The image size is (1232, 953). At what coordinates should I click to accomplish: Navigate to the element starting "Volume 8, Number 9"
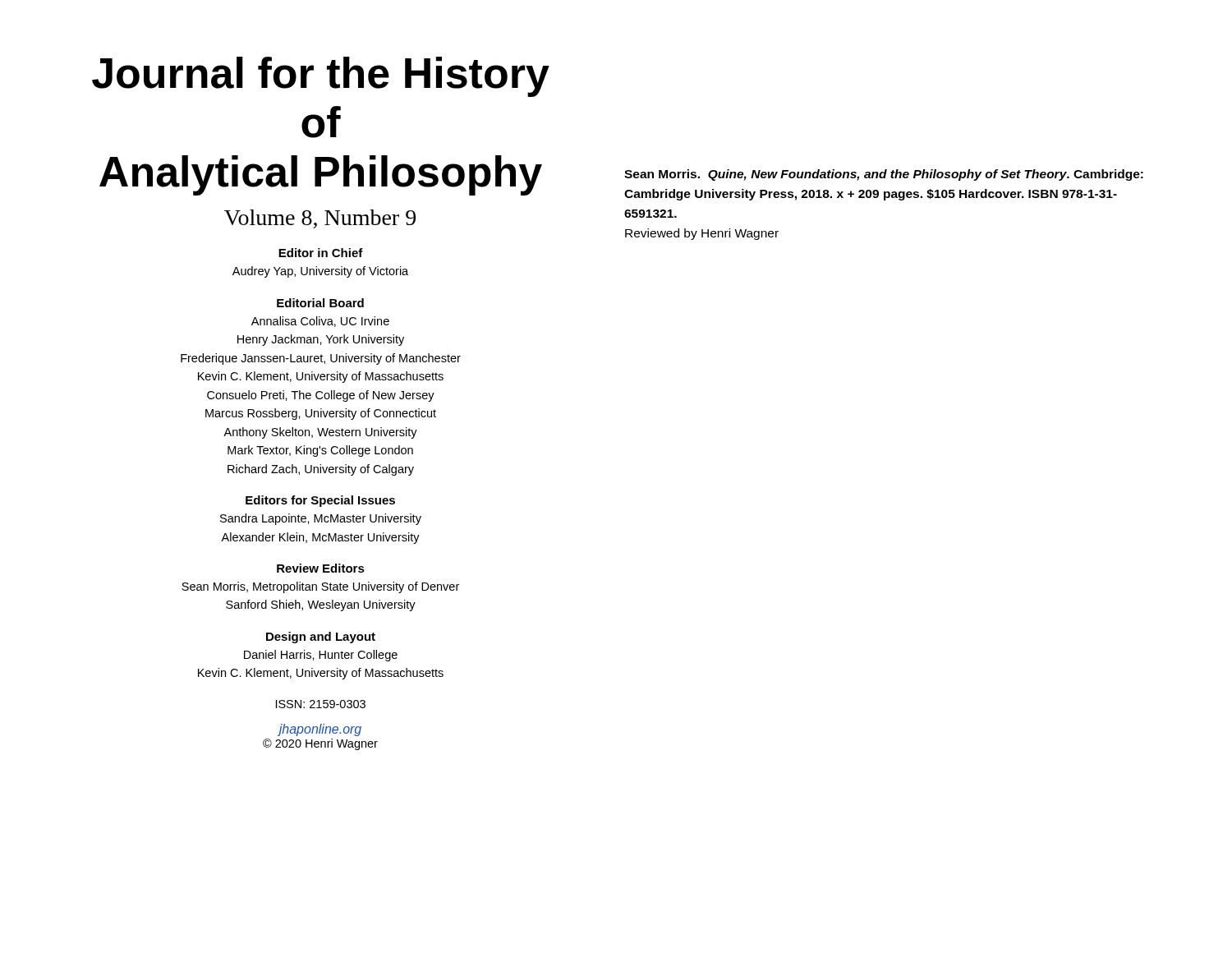click(320, 218)
